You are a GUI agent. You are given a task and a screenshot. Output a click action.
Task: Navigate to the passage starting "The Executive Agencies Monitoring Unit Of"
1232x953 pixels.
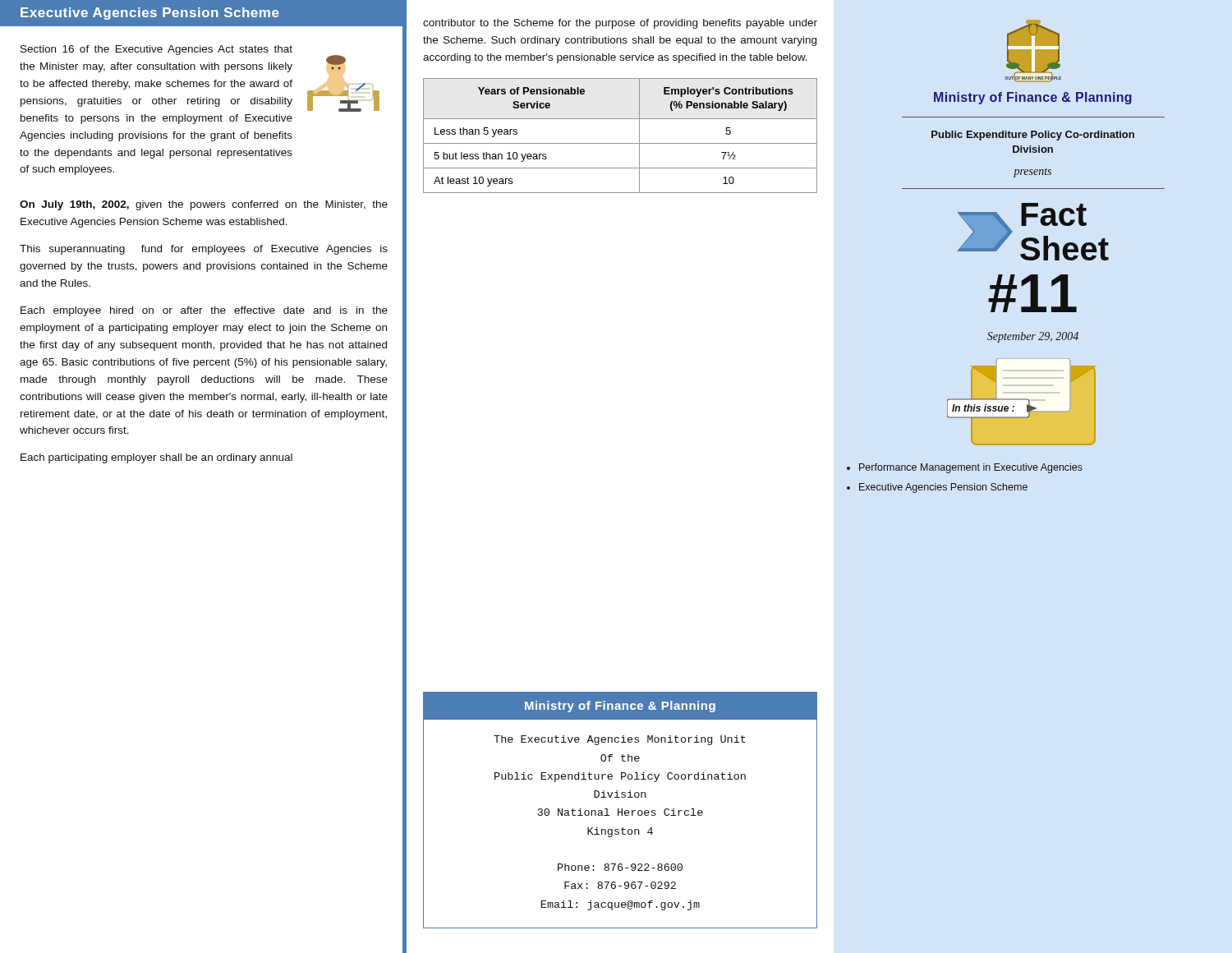(x=620, y=822)
